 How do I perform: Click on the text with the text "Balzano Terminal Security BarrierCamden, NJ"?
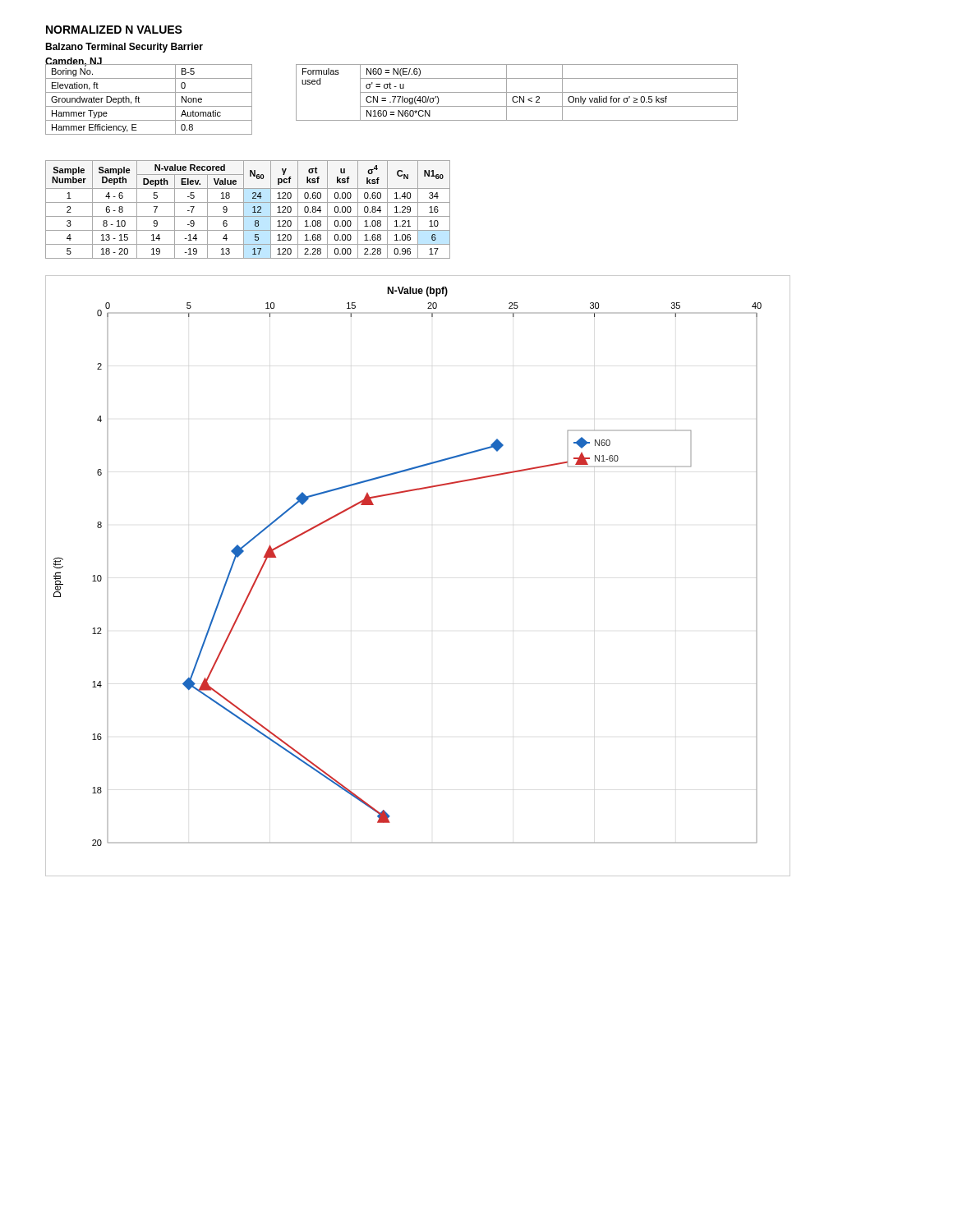[x=124, y=54]
